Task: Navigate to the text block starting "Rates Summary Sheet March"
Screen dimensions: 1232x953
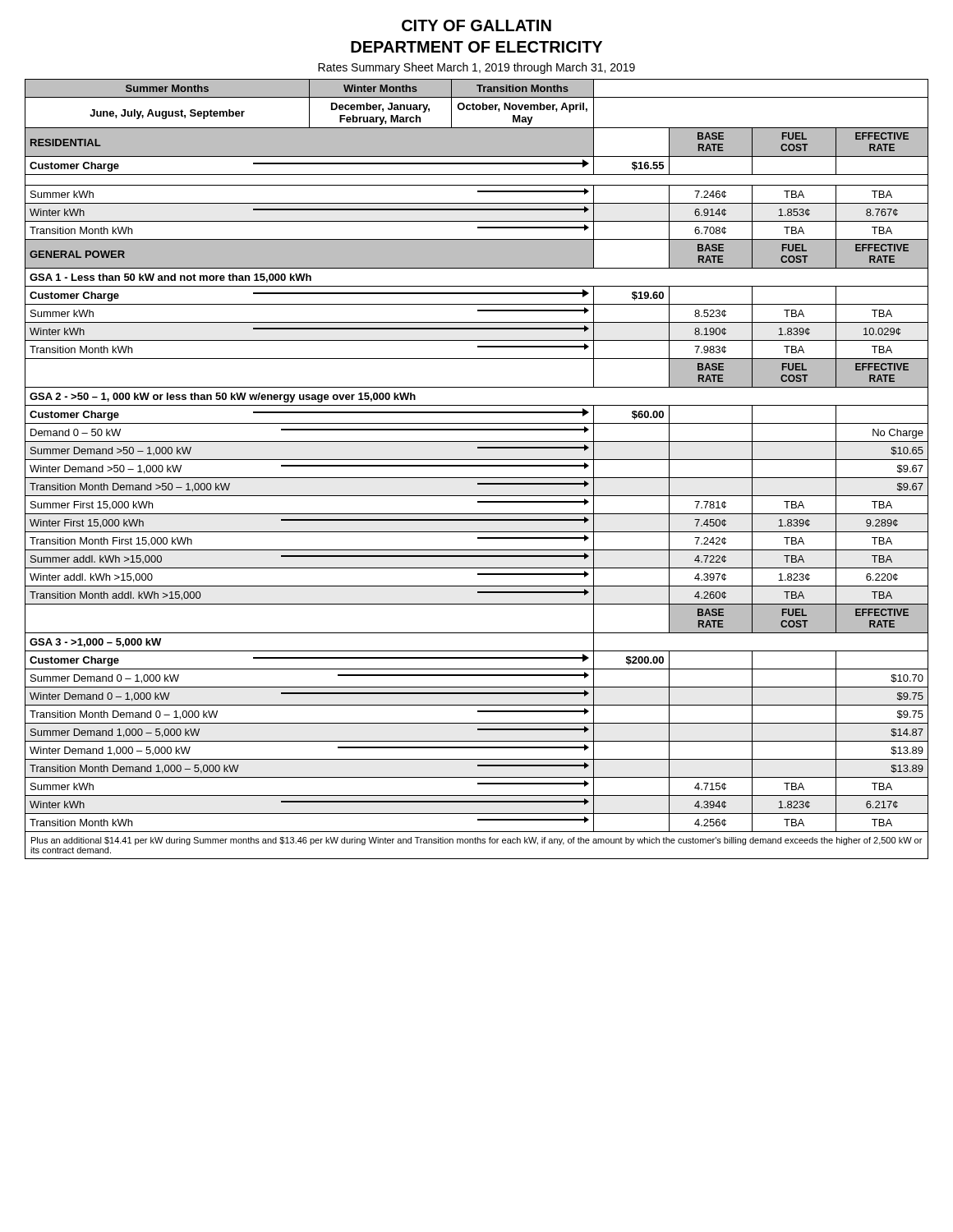Action: pyautogui.click(x=476, y=67)
